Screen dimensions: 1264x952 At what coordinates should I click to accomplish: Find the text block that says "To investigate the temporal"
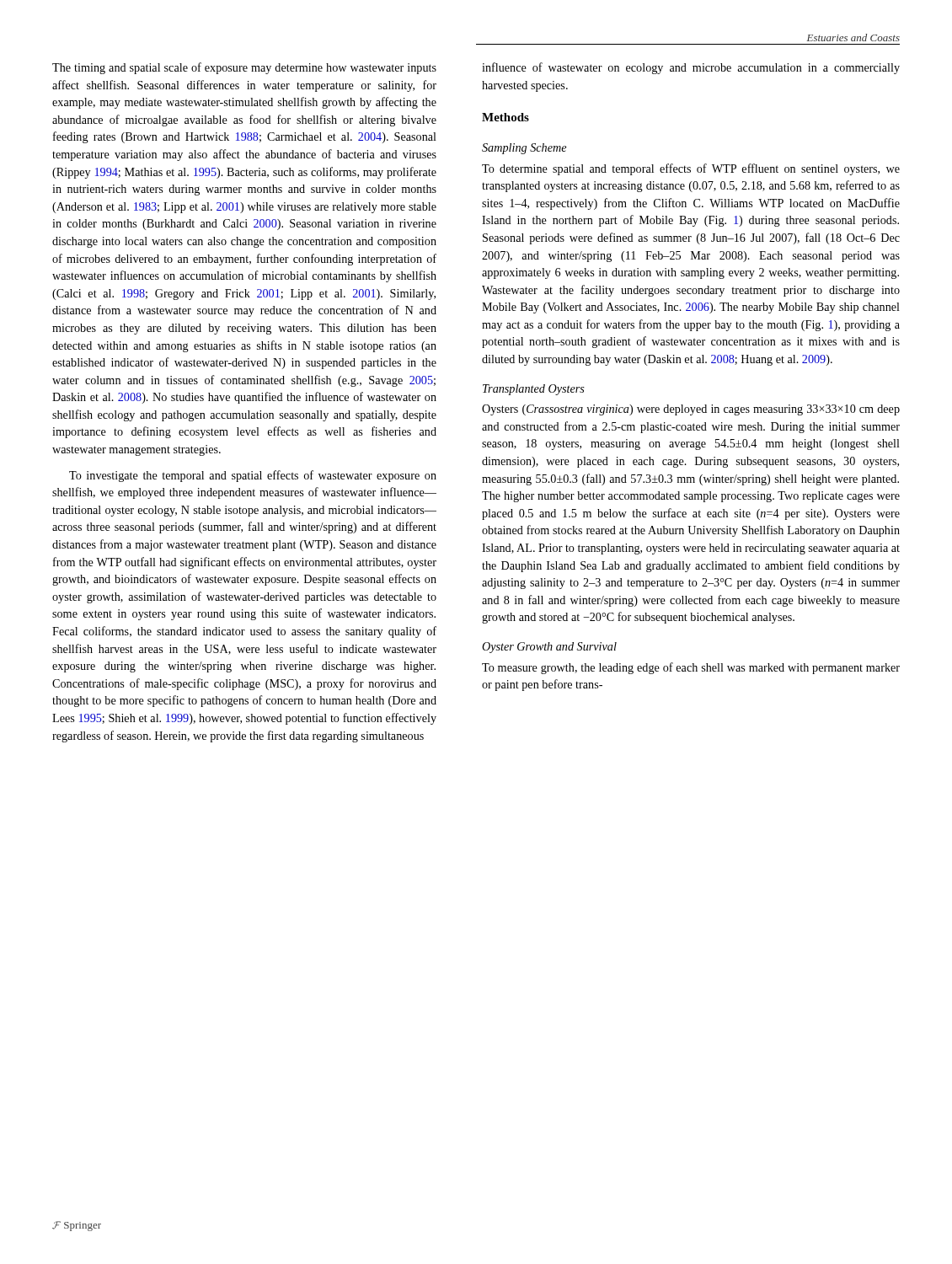tap(244, 605)
